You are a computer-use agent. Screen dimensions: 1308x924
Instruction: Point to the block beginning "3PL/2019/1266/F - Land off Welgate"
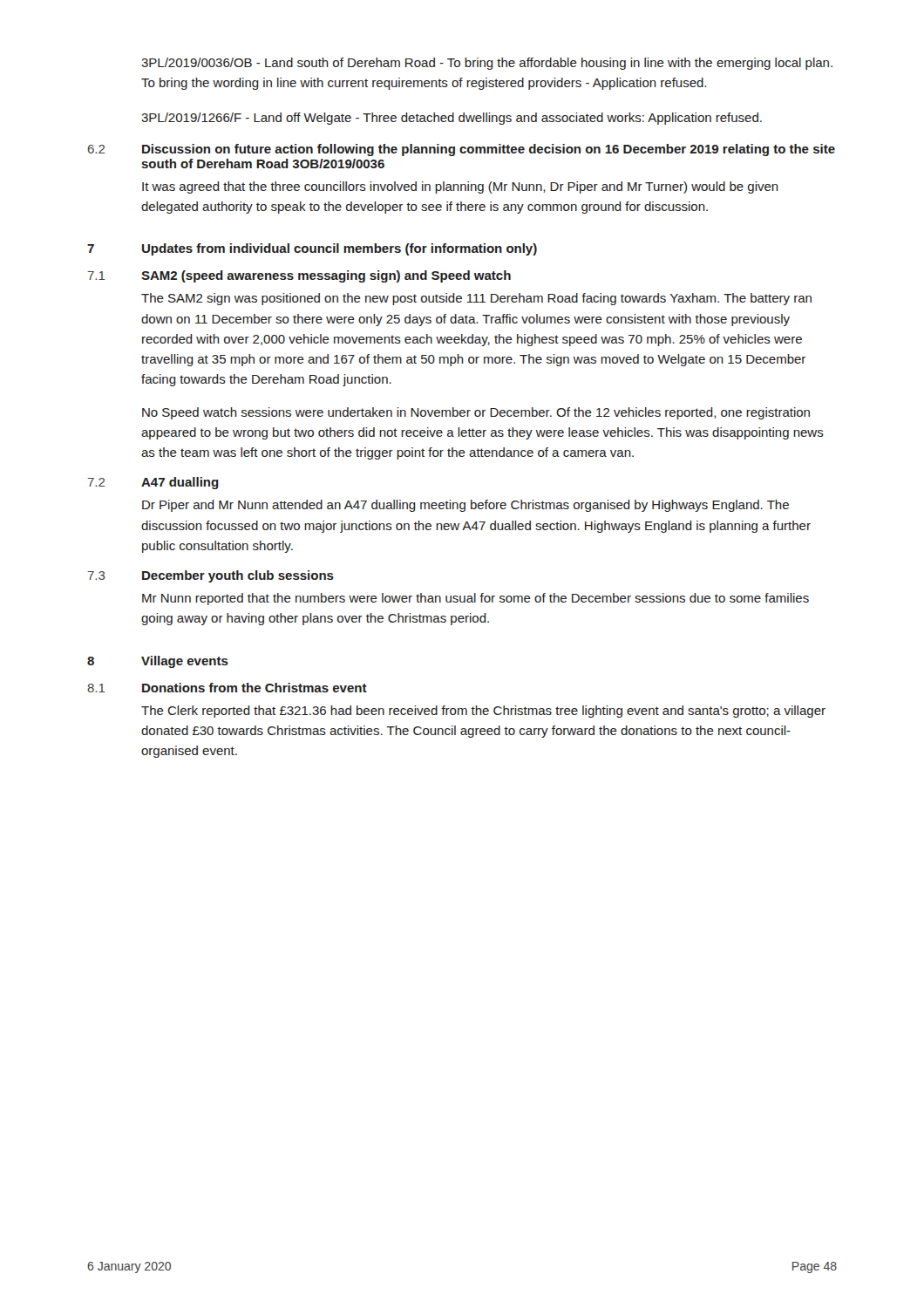452,117
